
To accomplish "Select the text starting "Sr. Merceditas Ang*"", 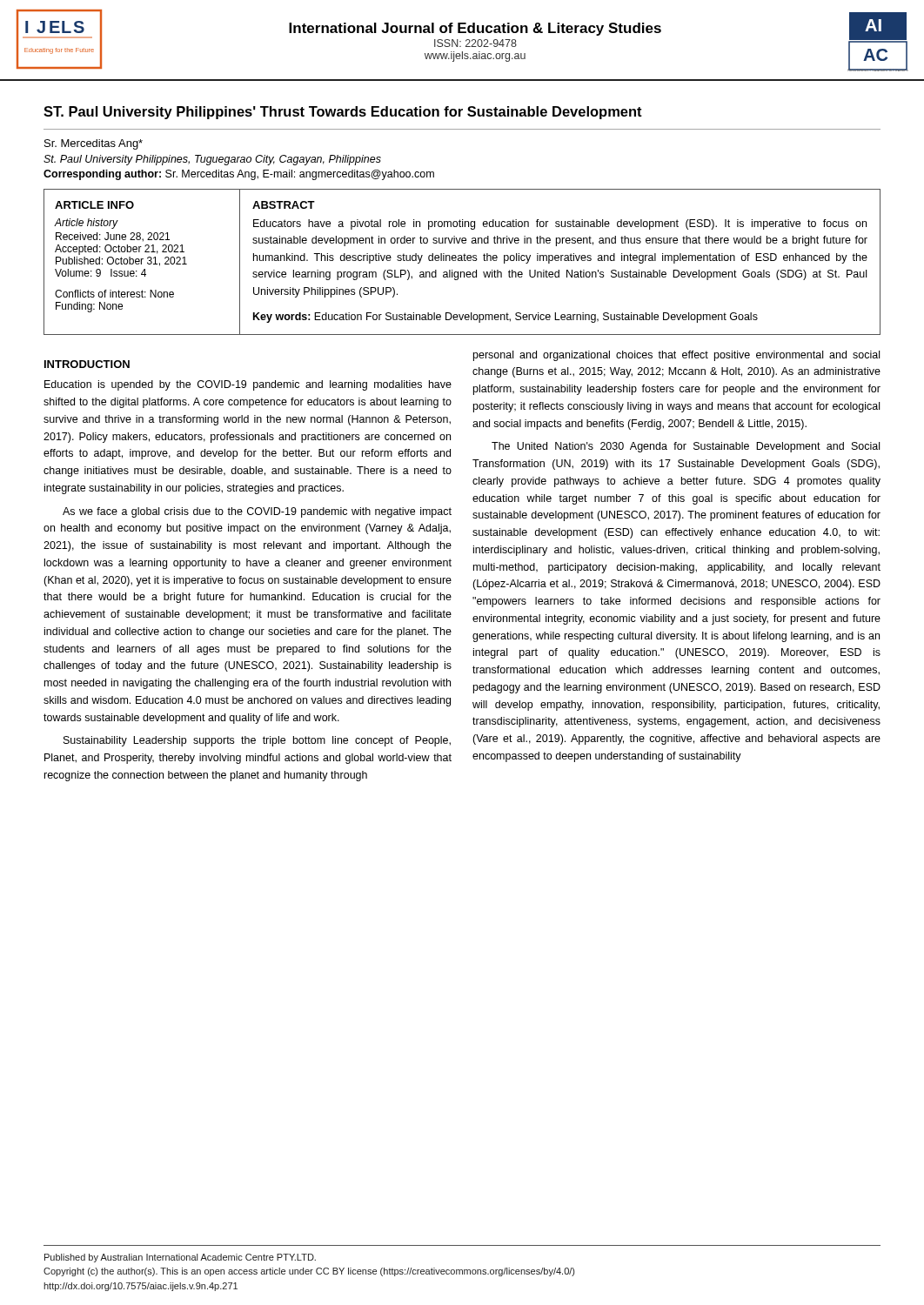I will pyautogui.click(x=93, y=143).
